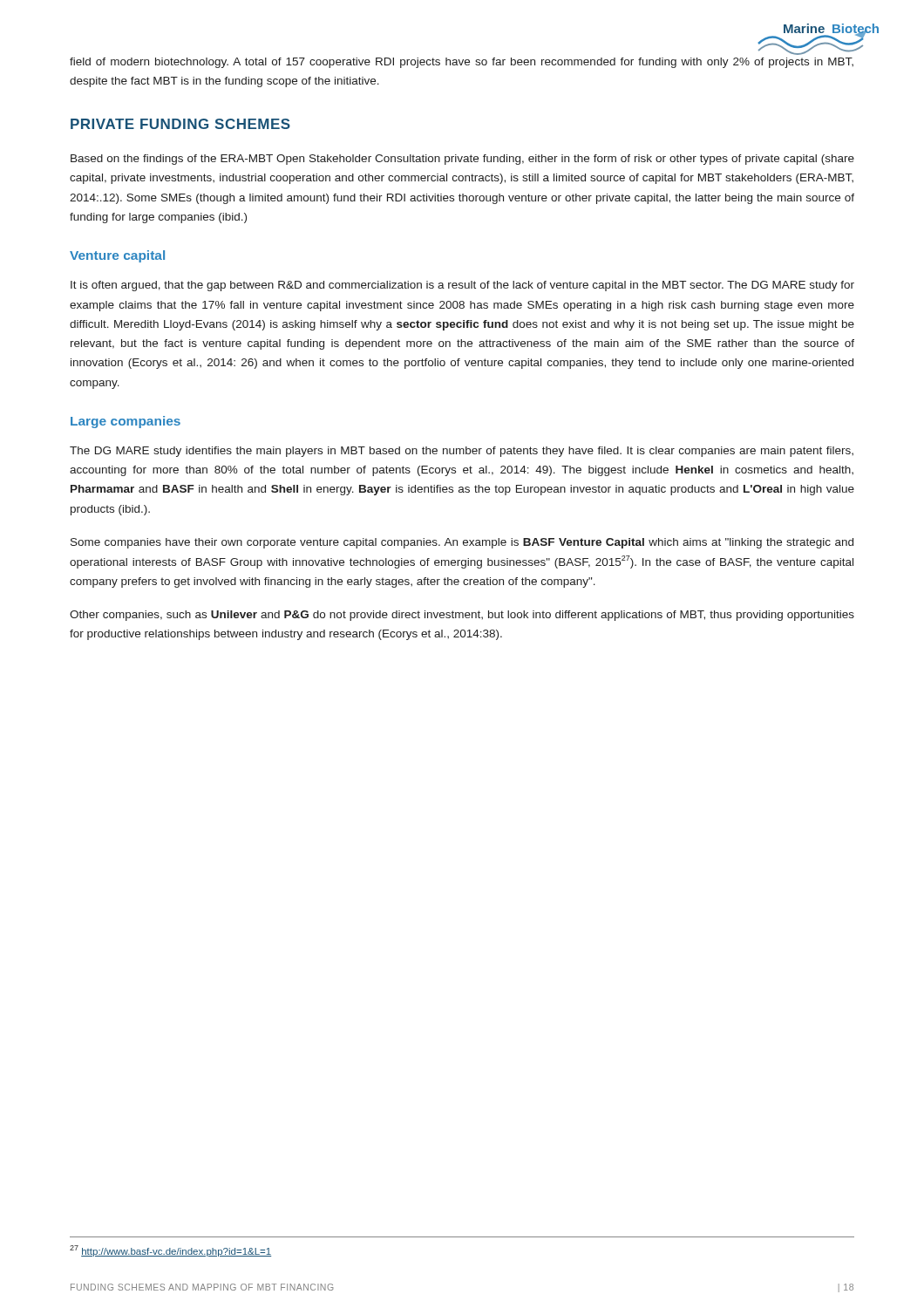Image resolution: width=924 pixels, height=1308 pixels.
Task: Select the text starting "field of modern"
Action: (462, 71)
